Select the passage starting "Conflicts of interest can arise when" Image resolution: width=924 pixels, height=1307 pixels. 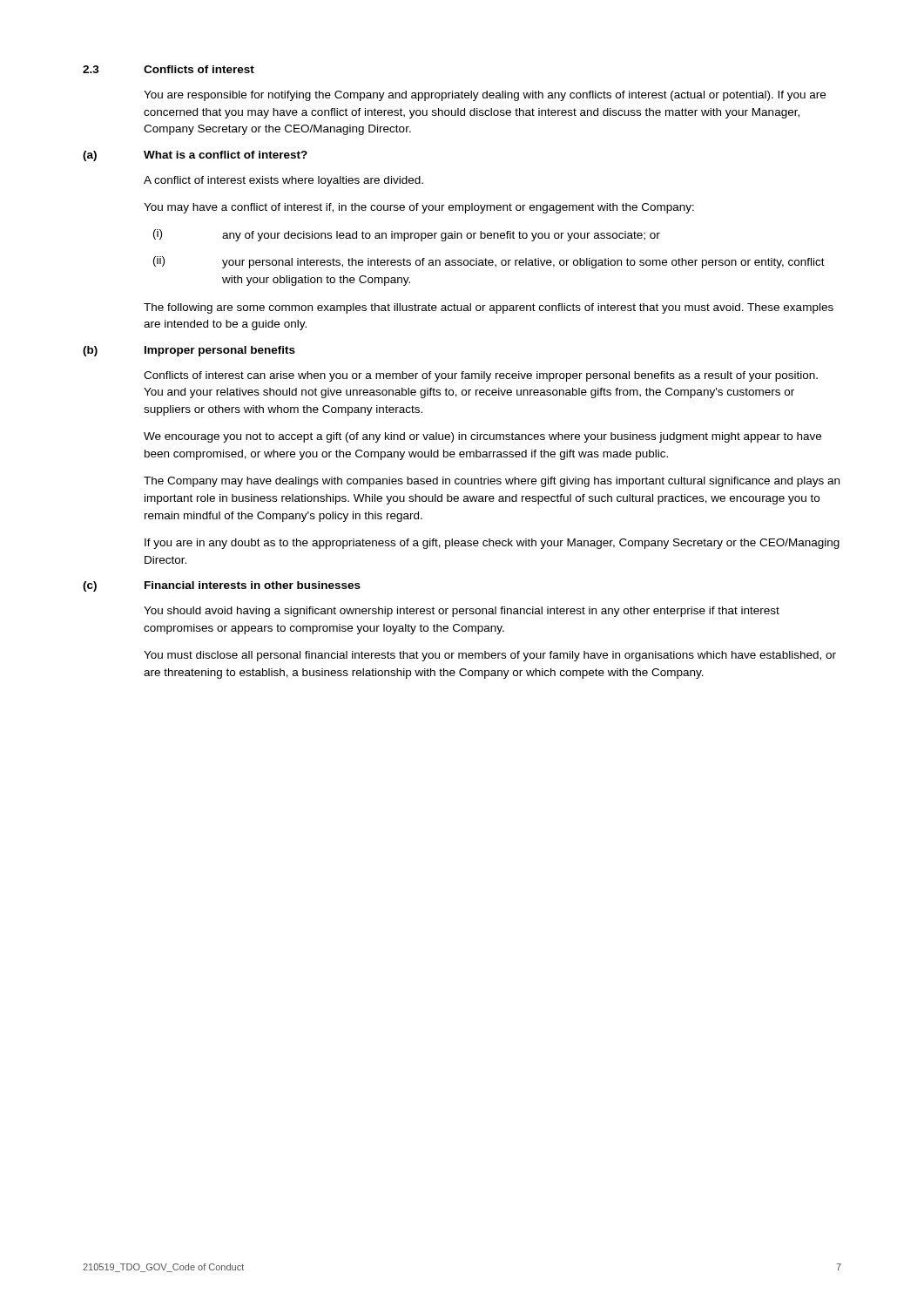[x=481, y=392]
